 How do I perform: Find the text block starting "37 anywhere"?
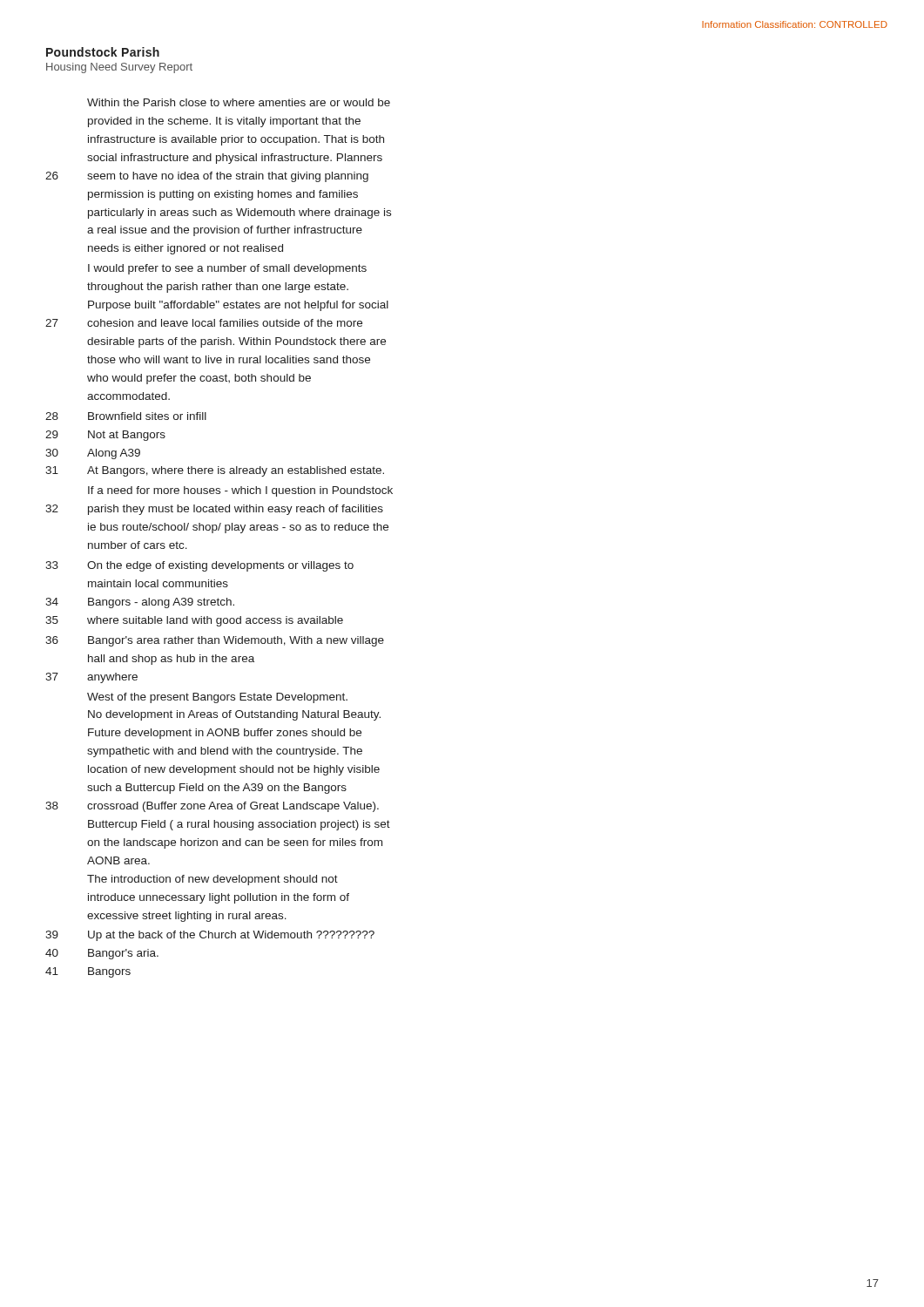click(x=91, y=678)
